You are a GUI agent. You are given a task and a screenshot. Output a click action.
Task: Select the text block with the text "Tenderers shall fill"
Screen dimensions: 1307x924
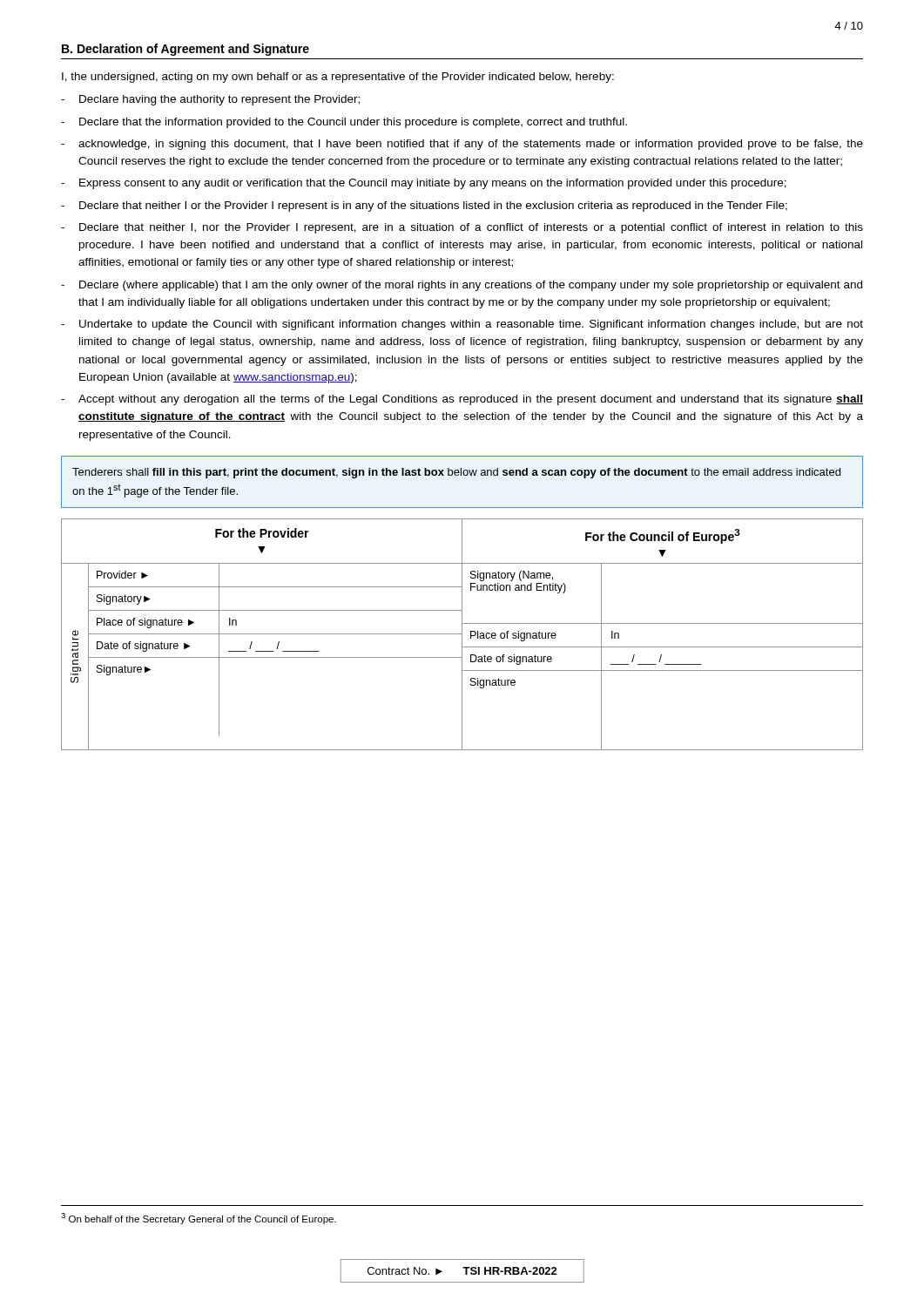tap(457, 482)
